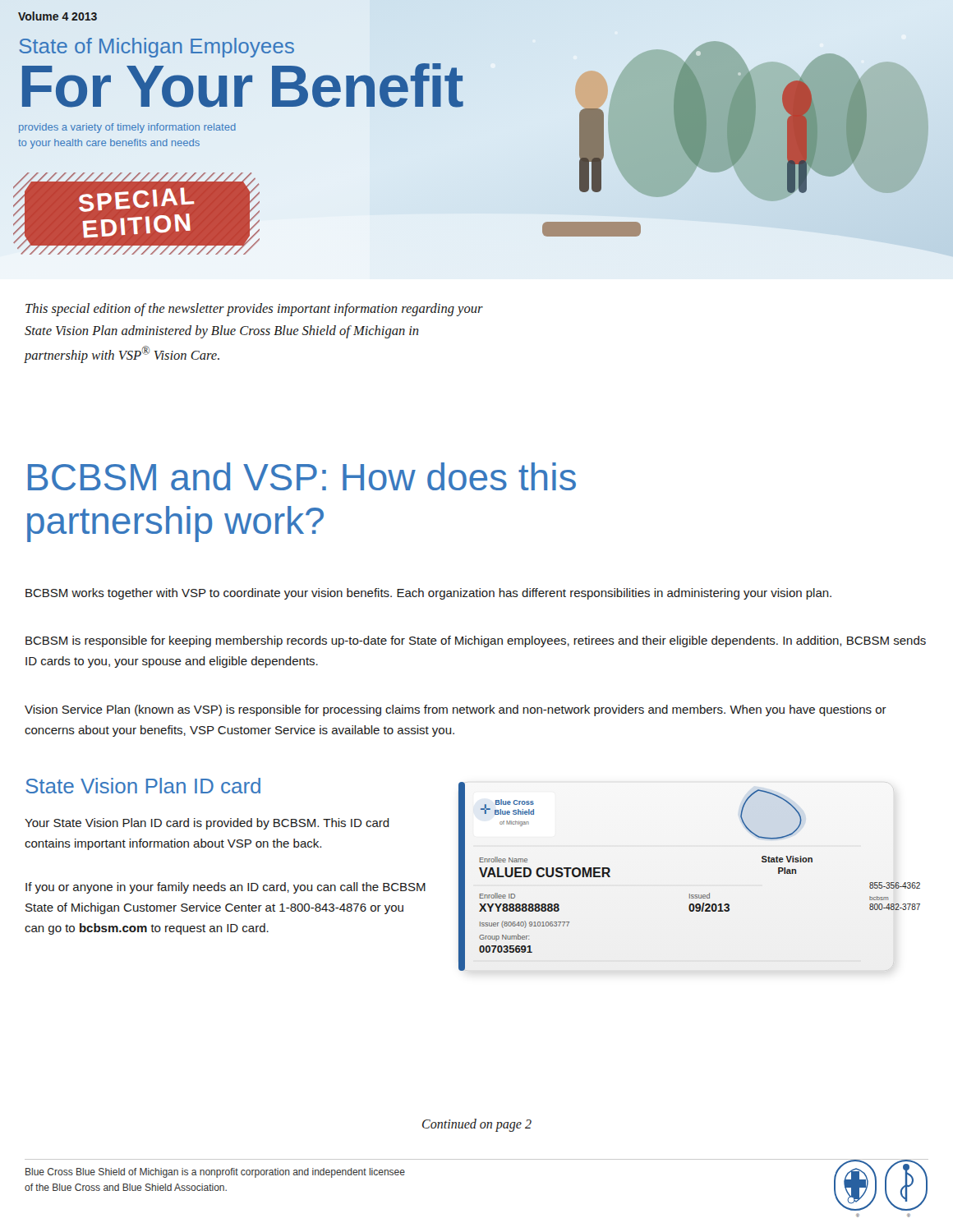Viewport: 953px width, 1232px height.
Task: Select the element starting "Continued on page 2"
Action: click(x=476, y=1124)
